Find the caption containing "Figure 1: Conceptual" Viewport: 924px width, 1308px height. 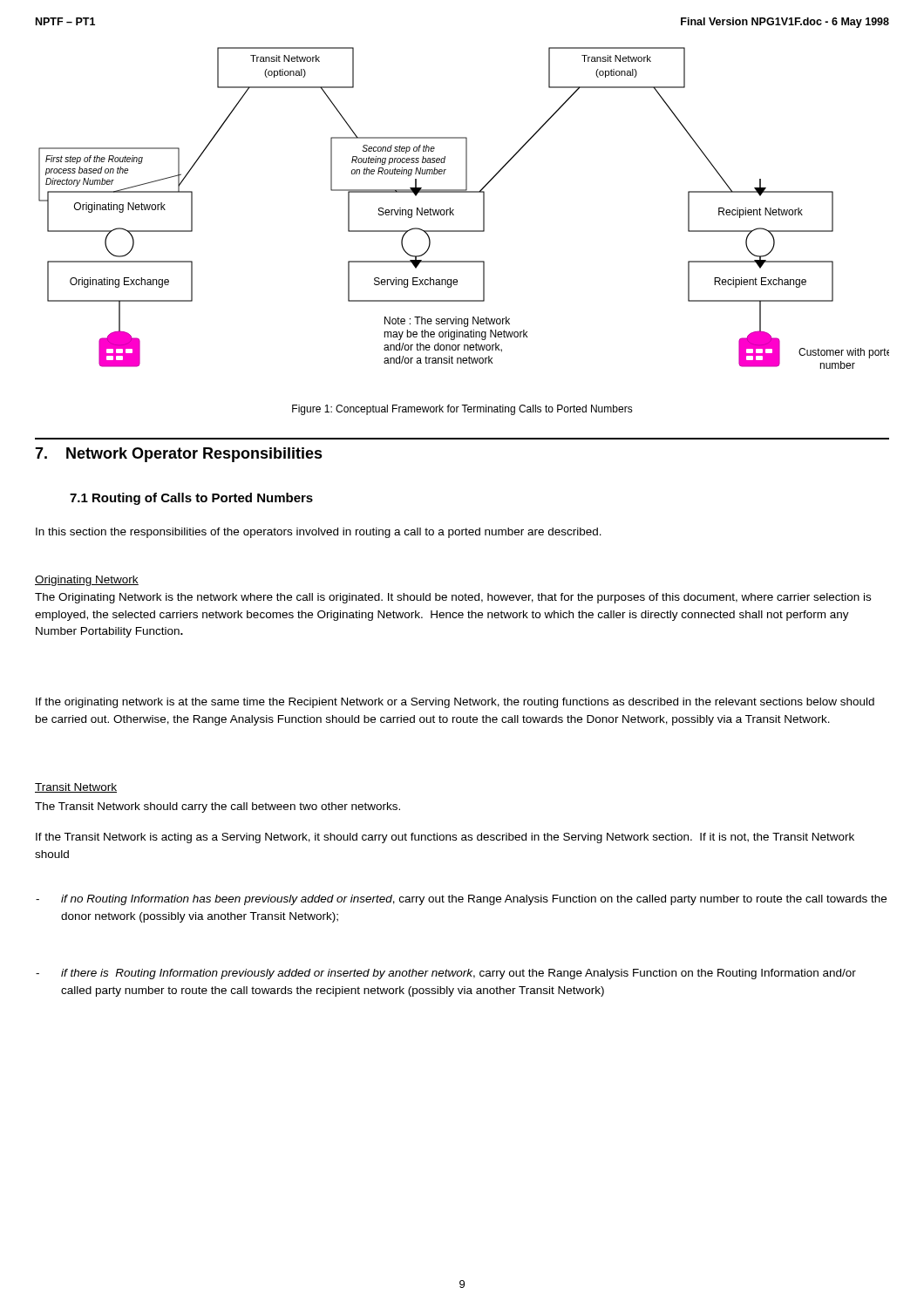(462, 409)
